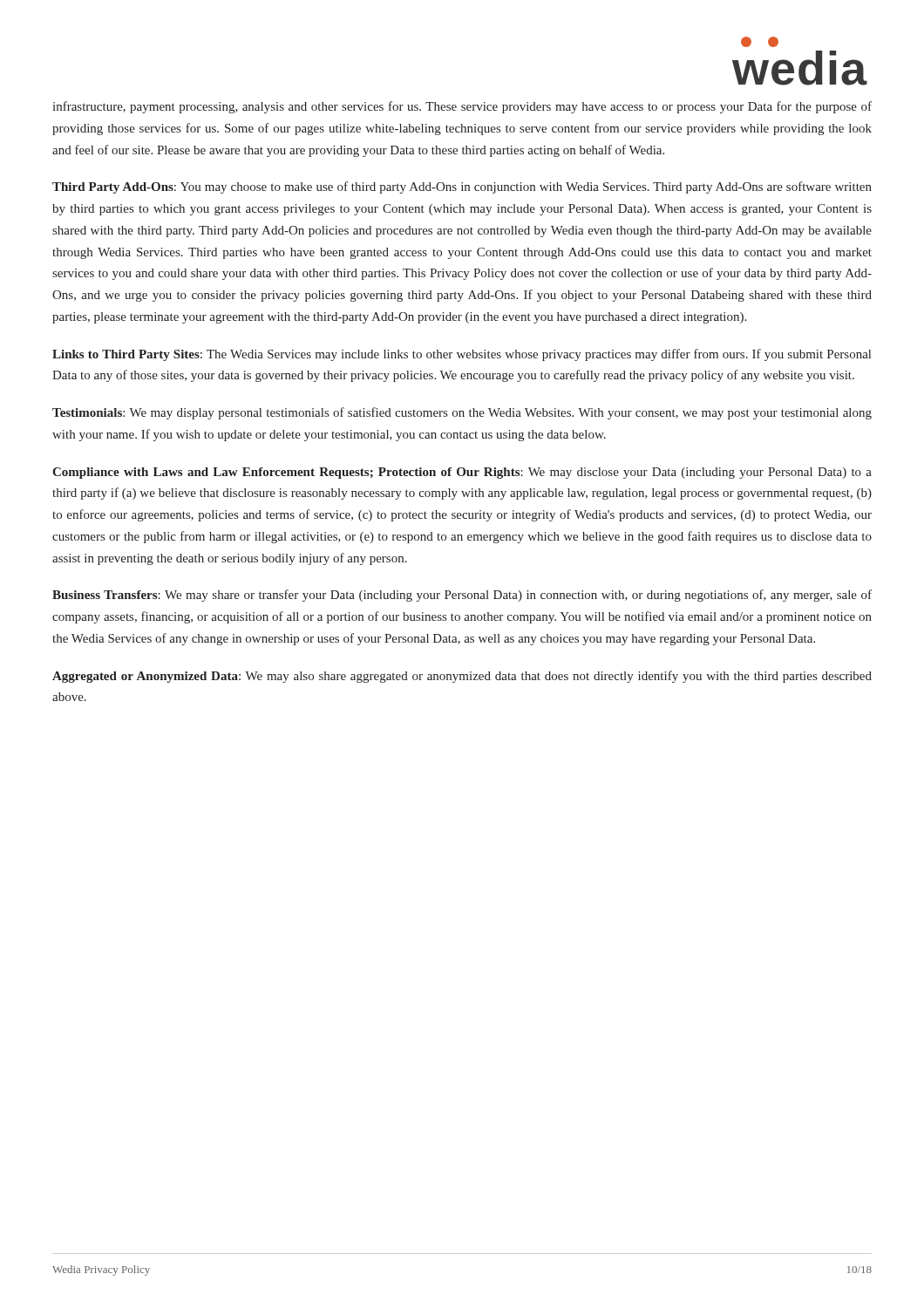The image size is (924, 1308).
Task: Find the block on this page that starts "Testimonials: We may display personal"
Action: [462, 423]
